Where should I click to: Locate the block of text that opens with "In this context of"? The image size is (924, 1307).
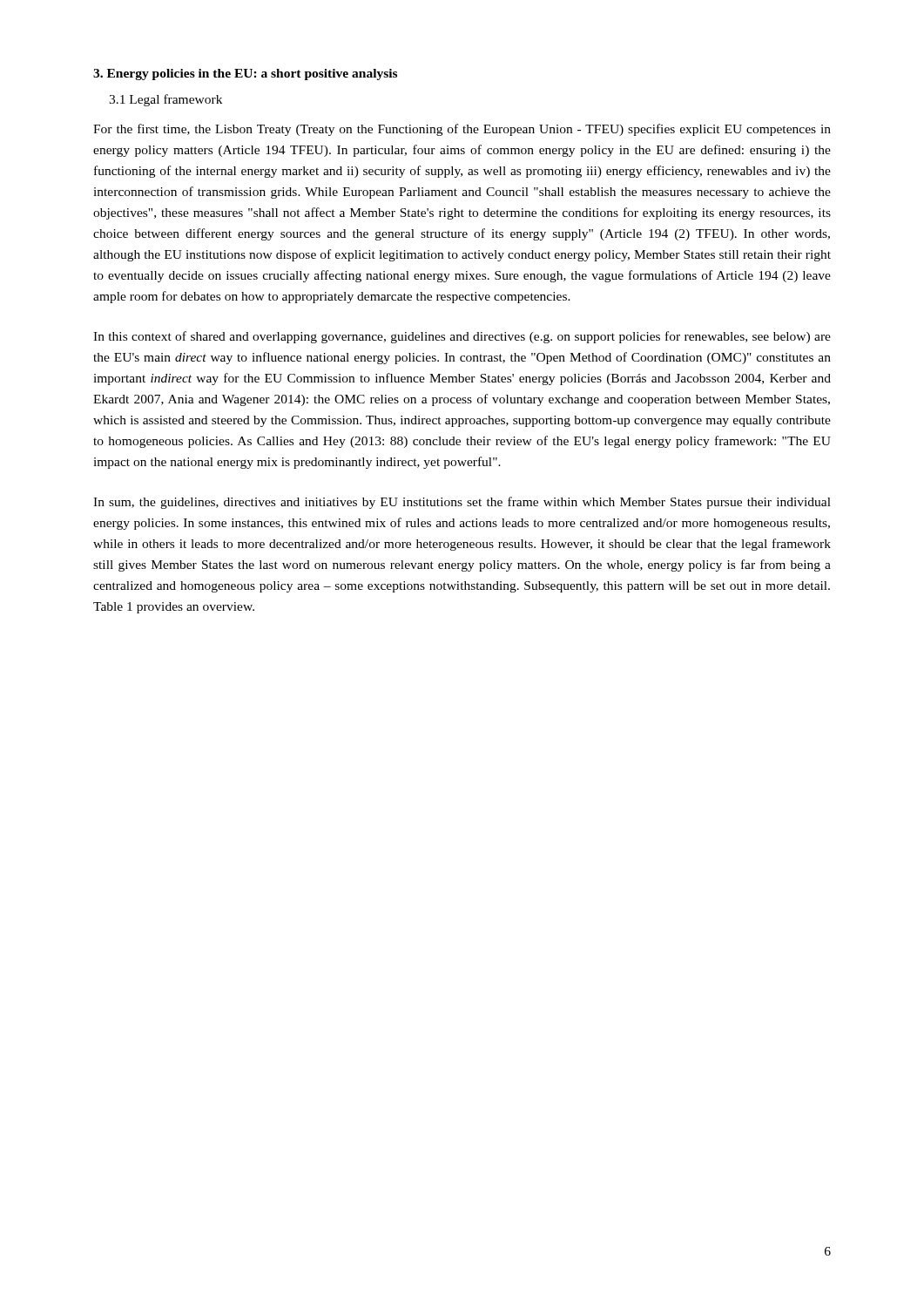pos(462,399)
